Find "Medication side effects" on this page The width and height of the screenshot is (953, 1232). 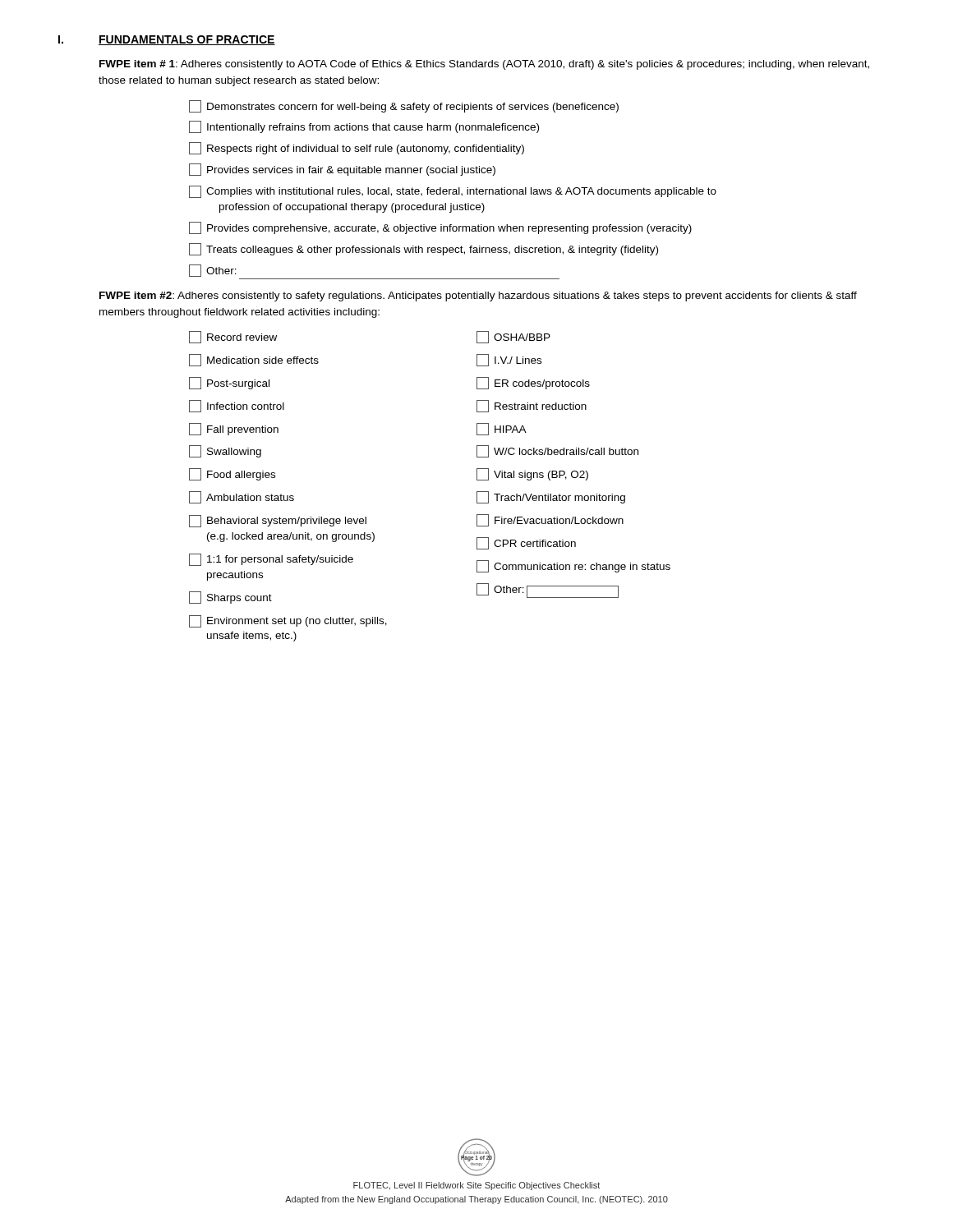(254, 361)
